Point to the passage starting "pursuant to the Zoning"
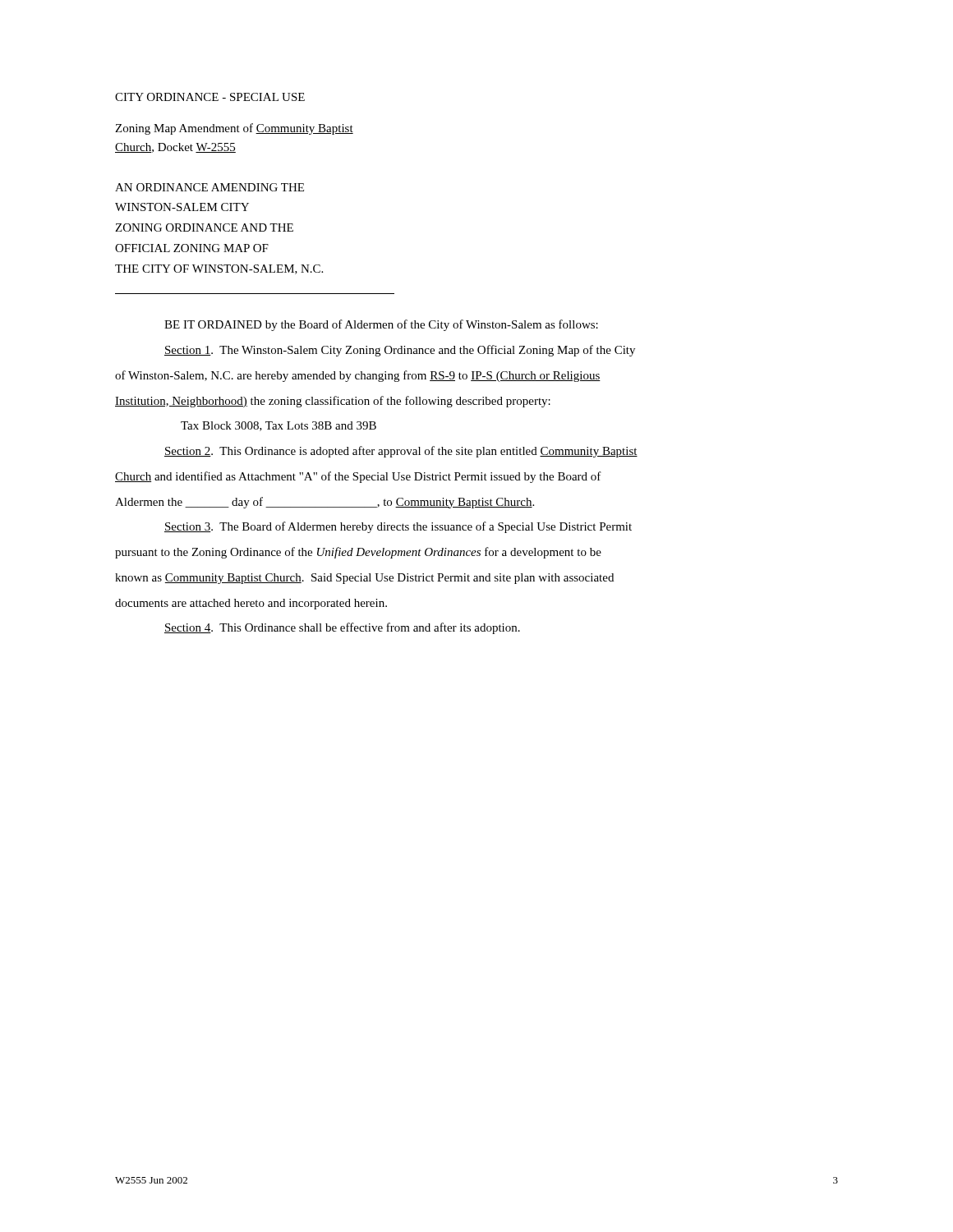The width and height of the screenshot is (953, 1232). click(358, 552)
